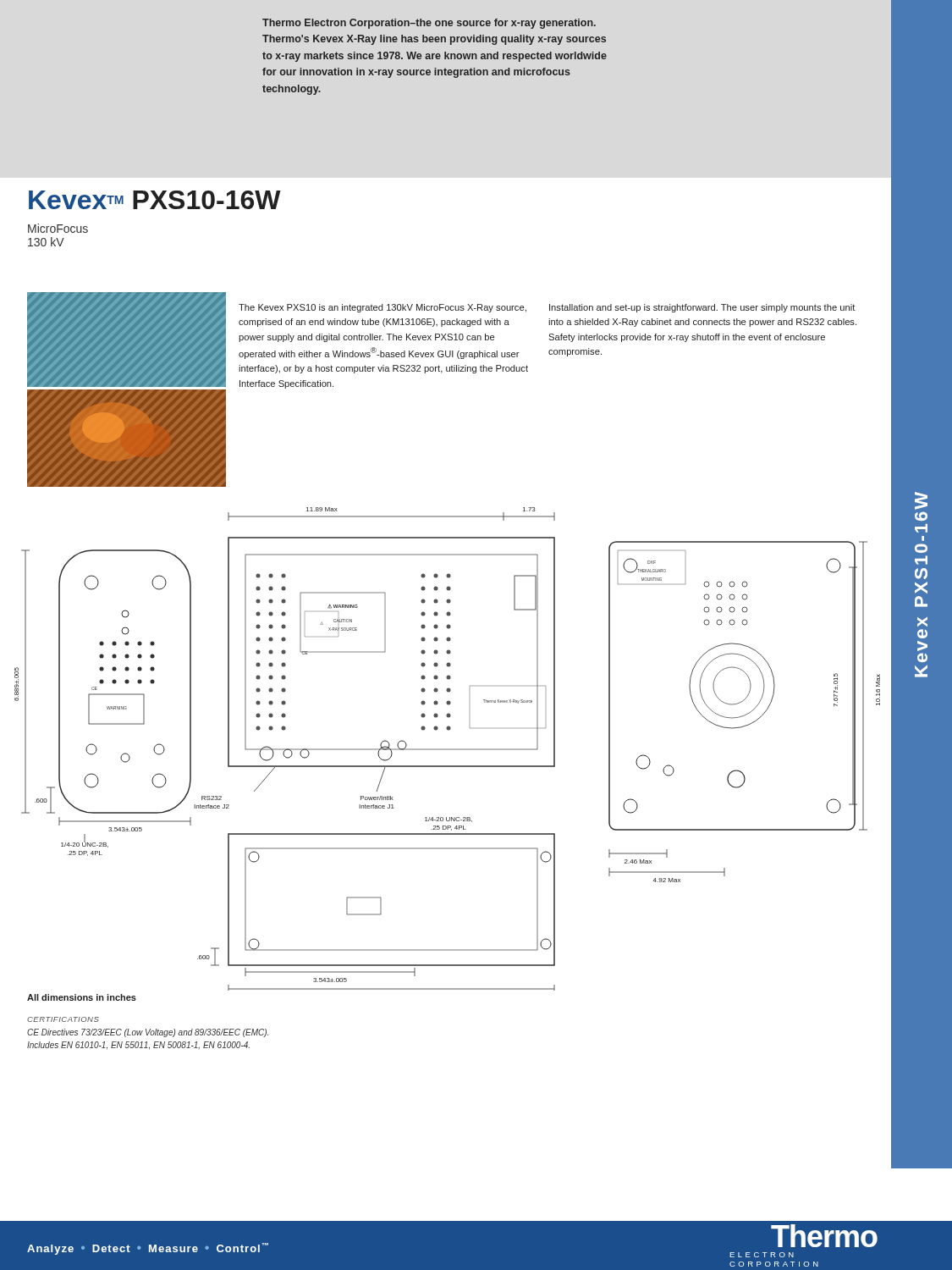Viewport: 952px width, 1270px height.
Task: Select the text block starting "The Kevex PXS10 is an integrated 130kV MicroFocus"
Action: (x=383, y=345)
